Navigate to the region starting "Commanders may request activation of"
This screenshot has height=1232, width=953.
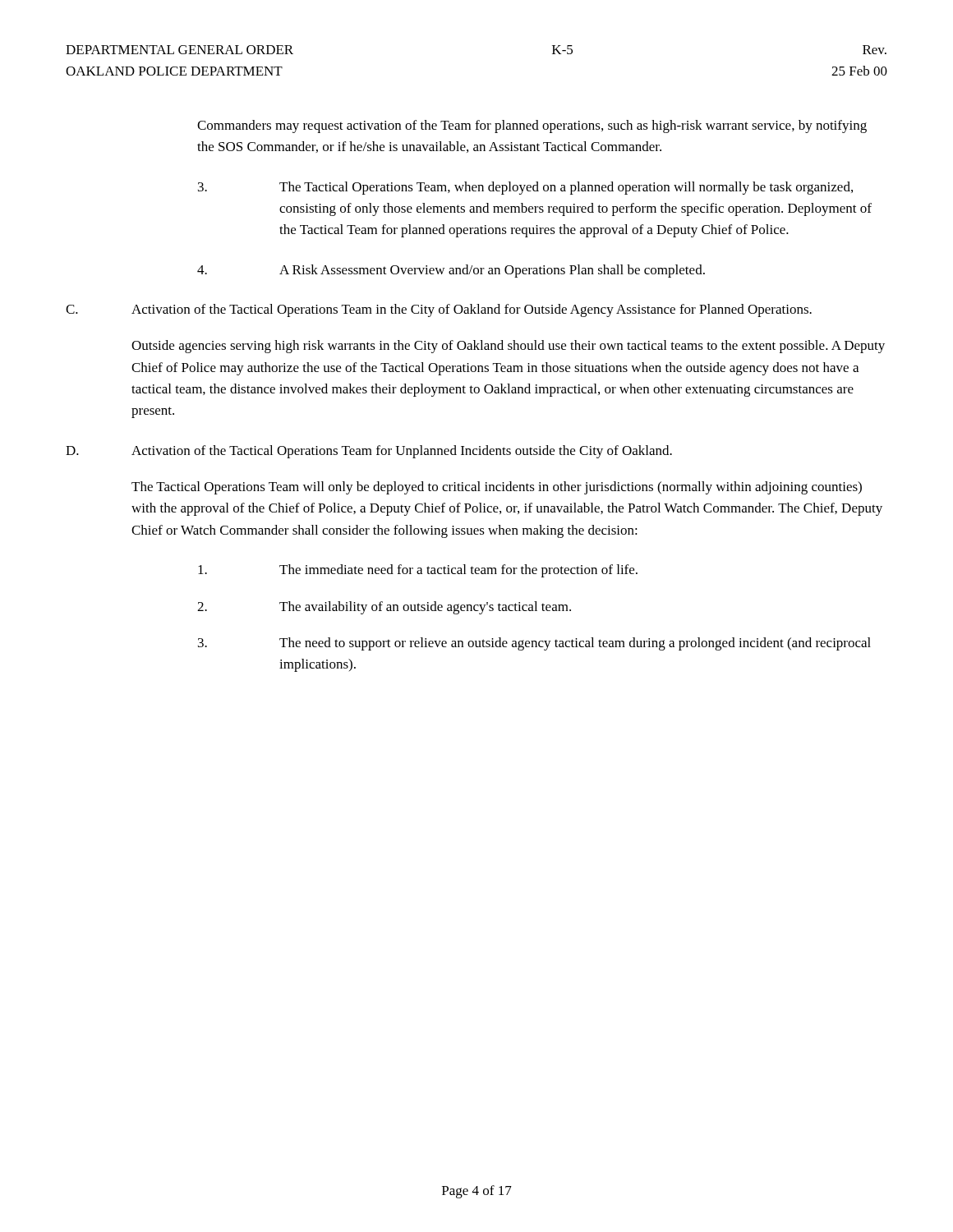point(532,136)
